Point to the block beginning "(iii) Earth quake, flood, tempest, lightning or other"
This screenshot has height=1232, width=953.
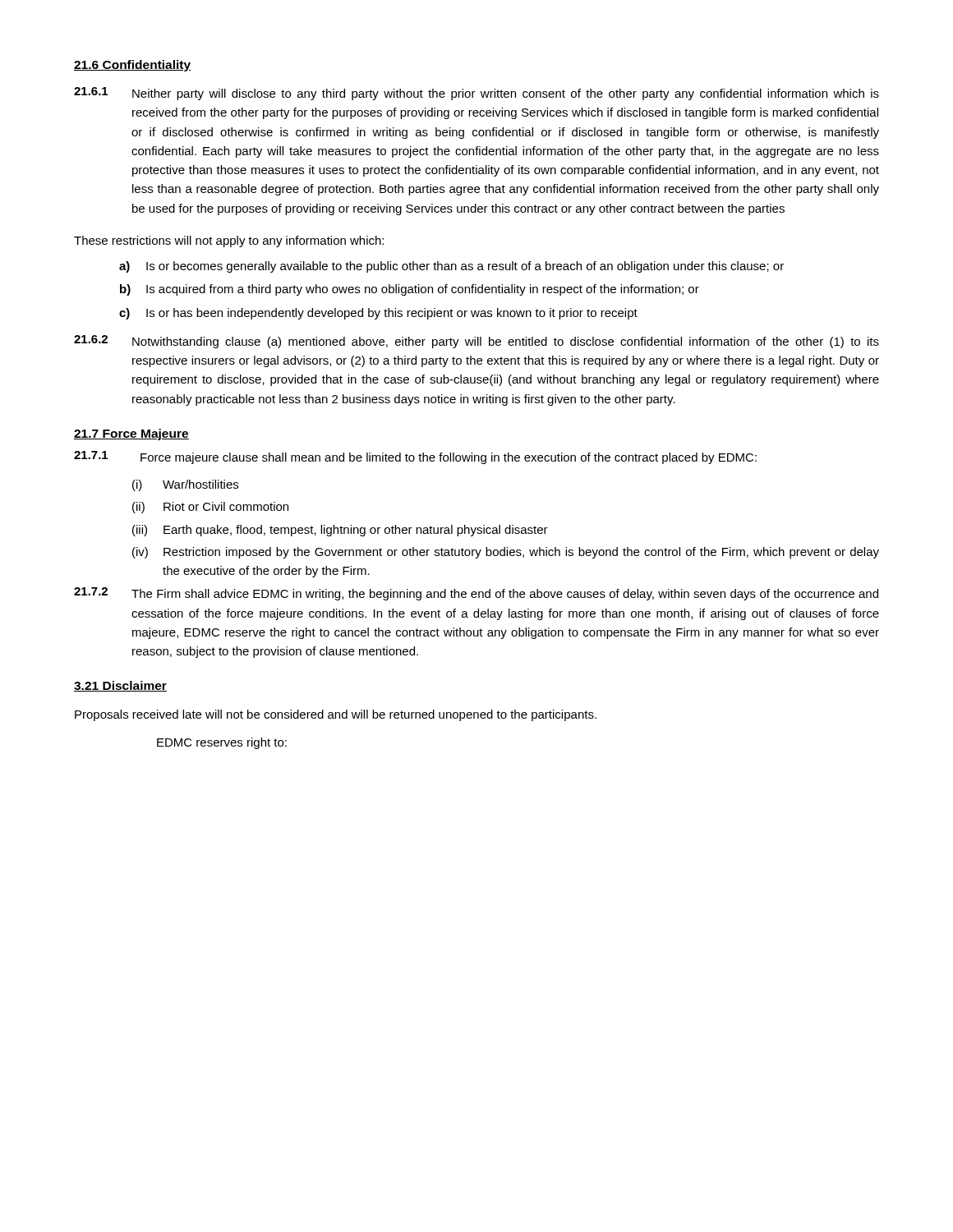click(340, 529)
